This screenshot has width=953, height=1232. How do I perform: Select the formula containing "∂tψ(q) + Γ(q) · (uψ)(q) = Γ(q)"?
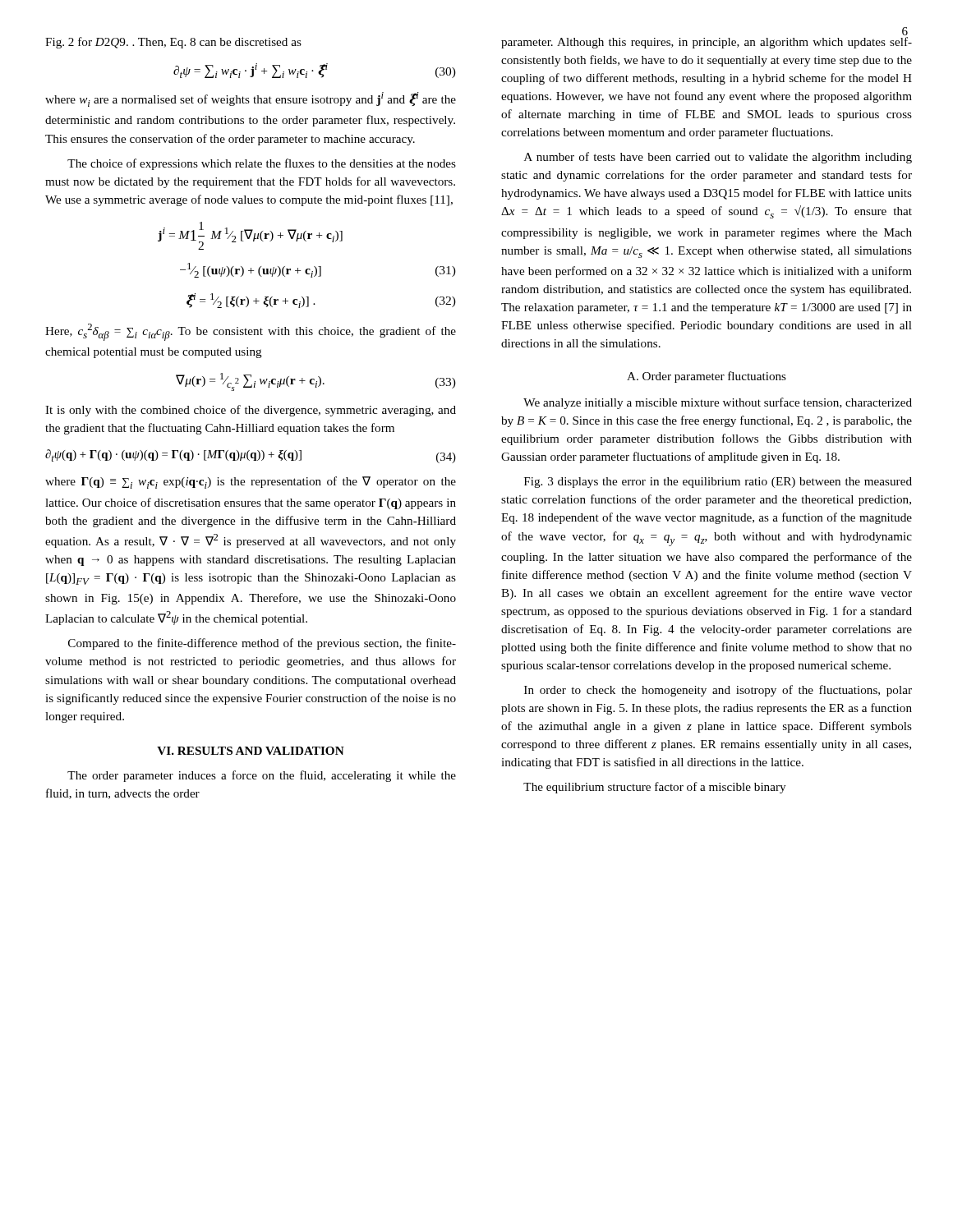251,456
